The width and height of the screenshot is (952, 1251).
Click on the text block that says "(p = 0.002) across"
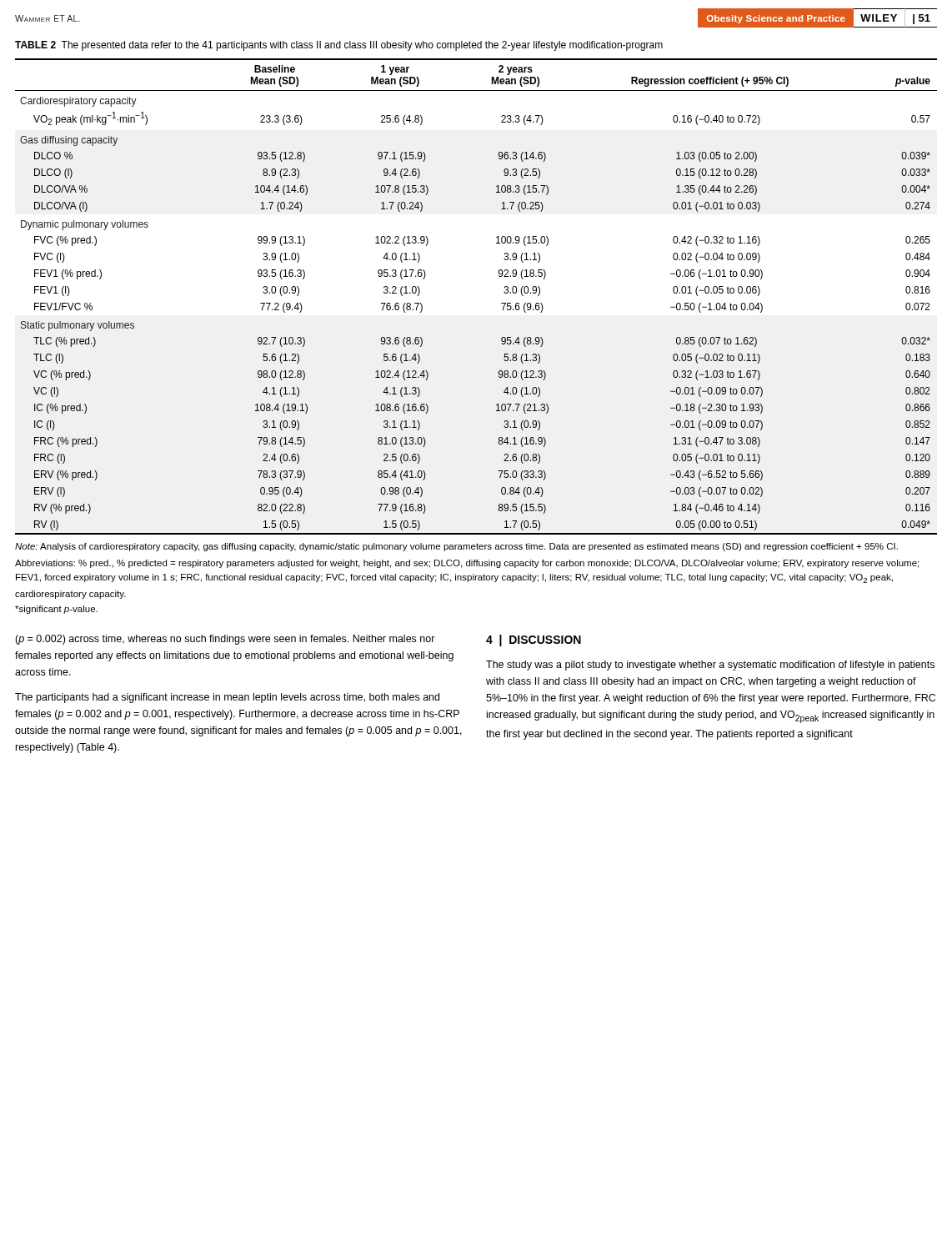tap(234, 656)
